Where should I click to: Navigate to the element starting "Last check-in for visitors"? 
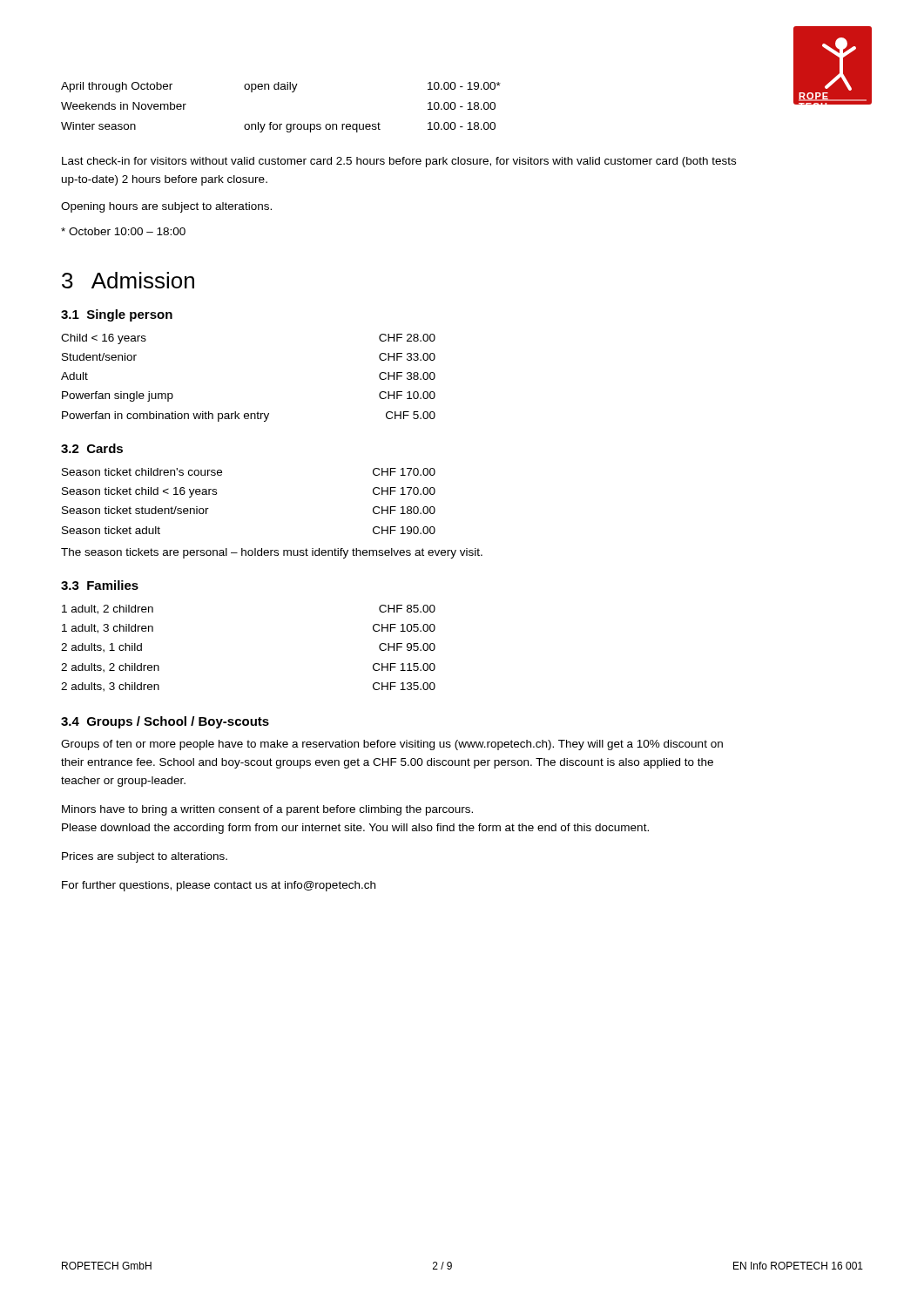point(399,170)
